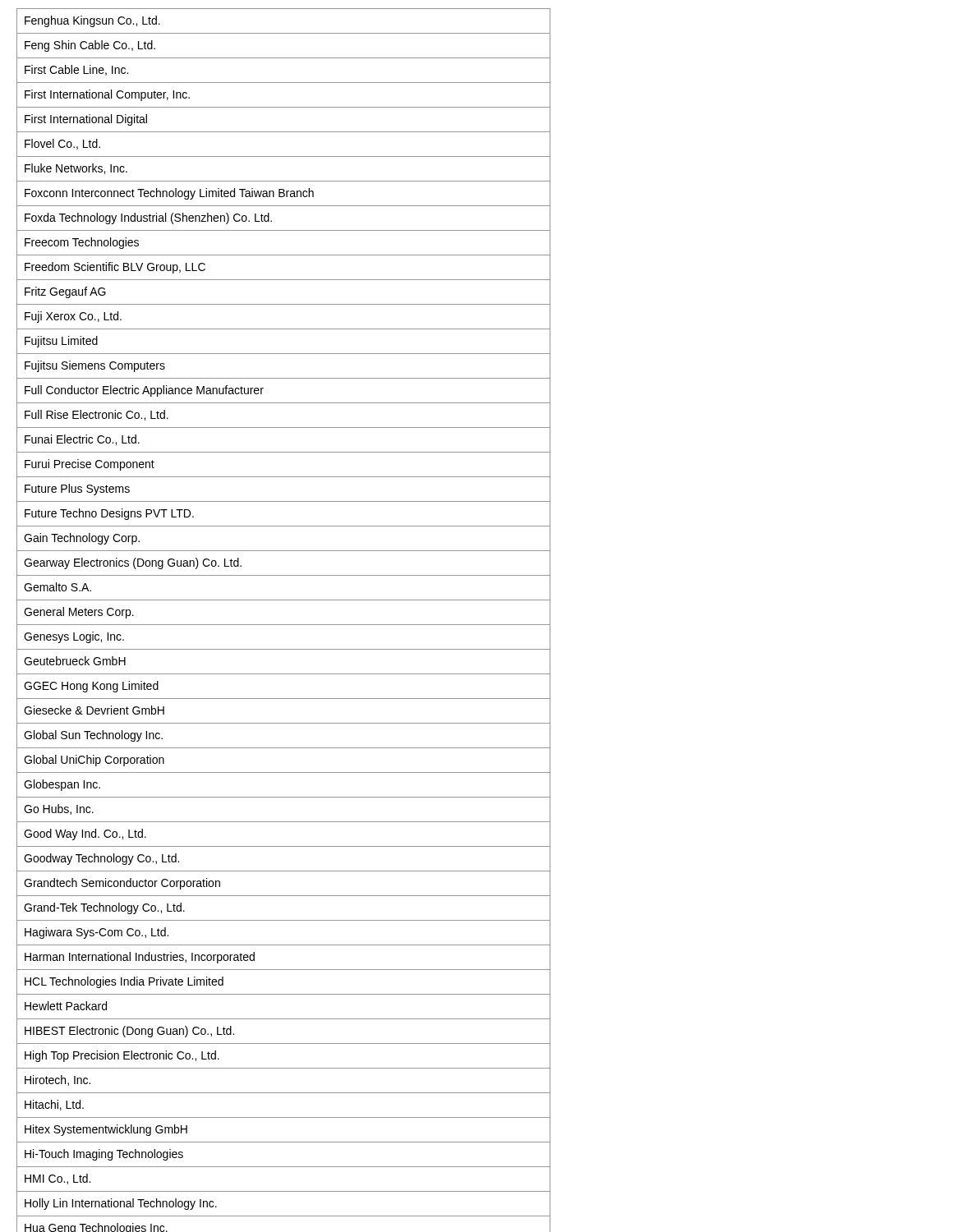This screenshot has width=953, height=1232.
Task: Select the list item containing "Foxconn Interconnect Technology Limited Taiwan Branch"
Action: (169, 193)
